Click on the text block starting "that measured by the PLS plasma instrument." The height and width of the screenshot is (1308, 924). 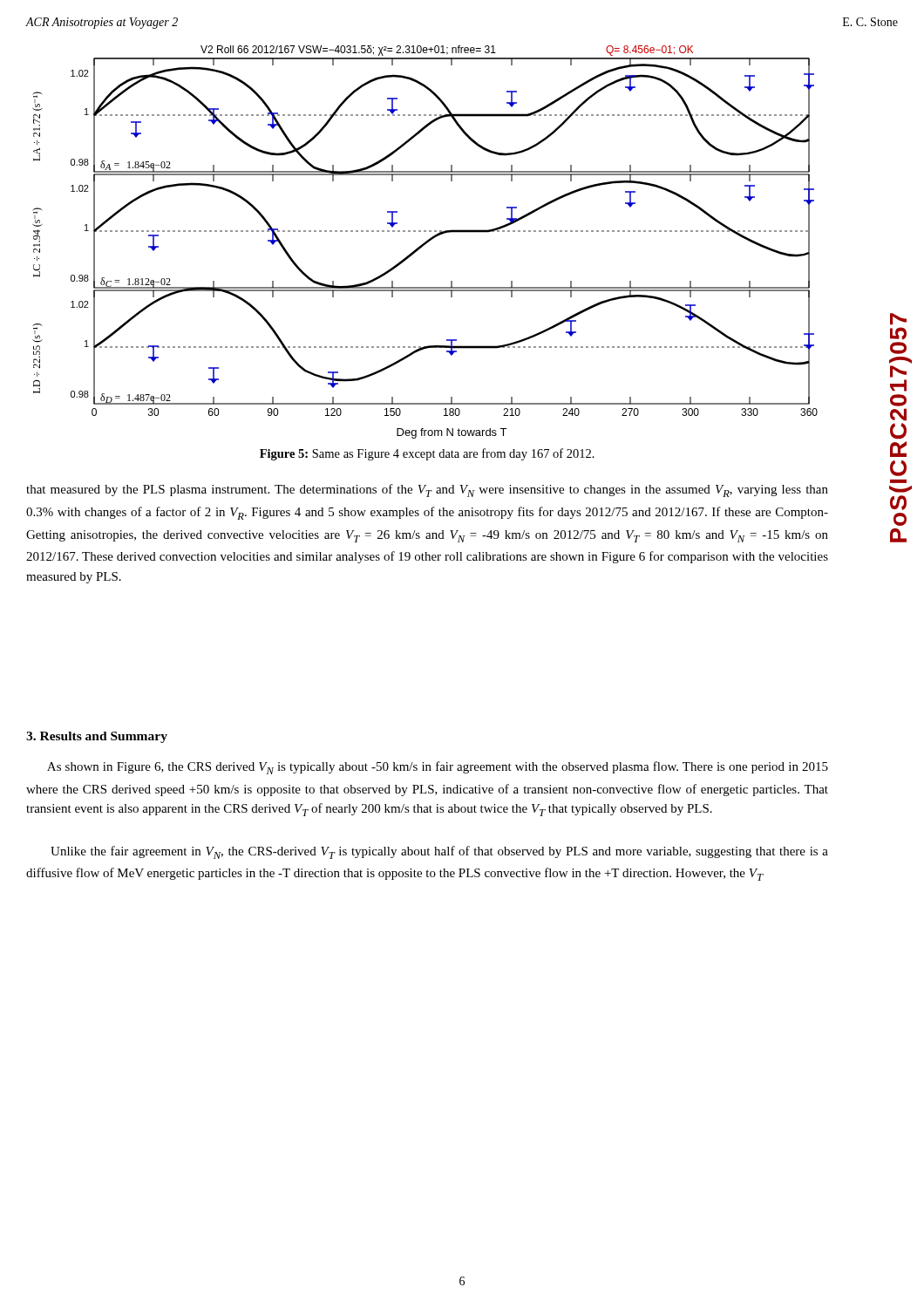[427, 533]
